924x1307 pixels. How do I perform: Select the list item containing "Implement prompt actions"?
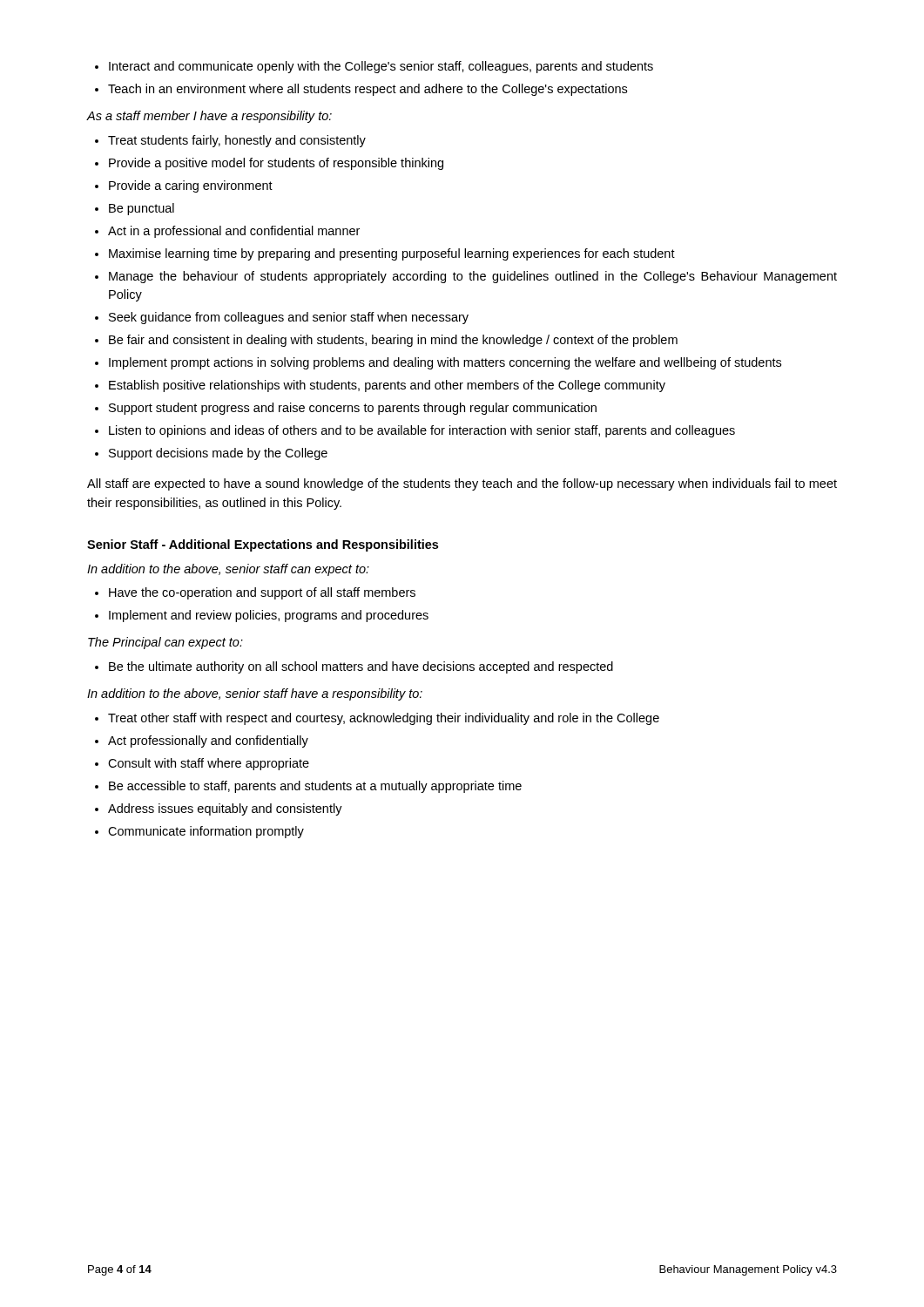pos(445,362)
